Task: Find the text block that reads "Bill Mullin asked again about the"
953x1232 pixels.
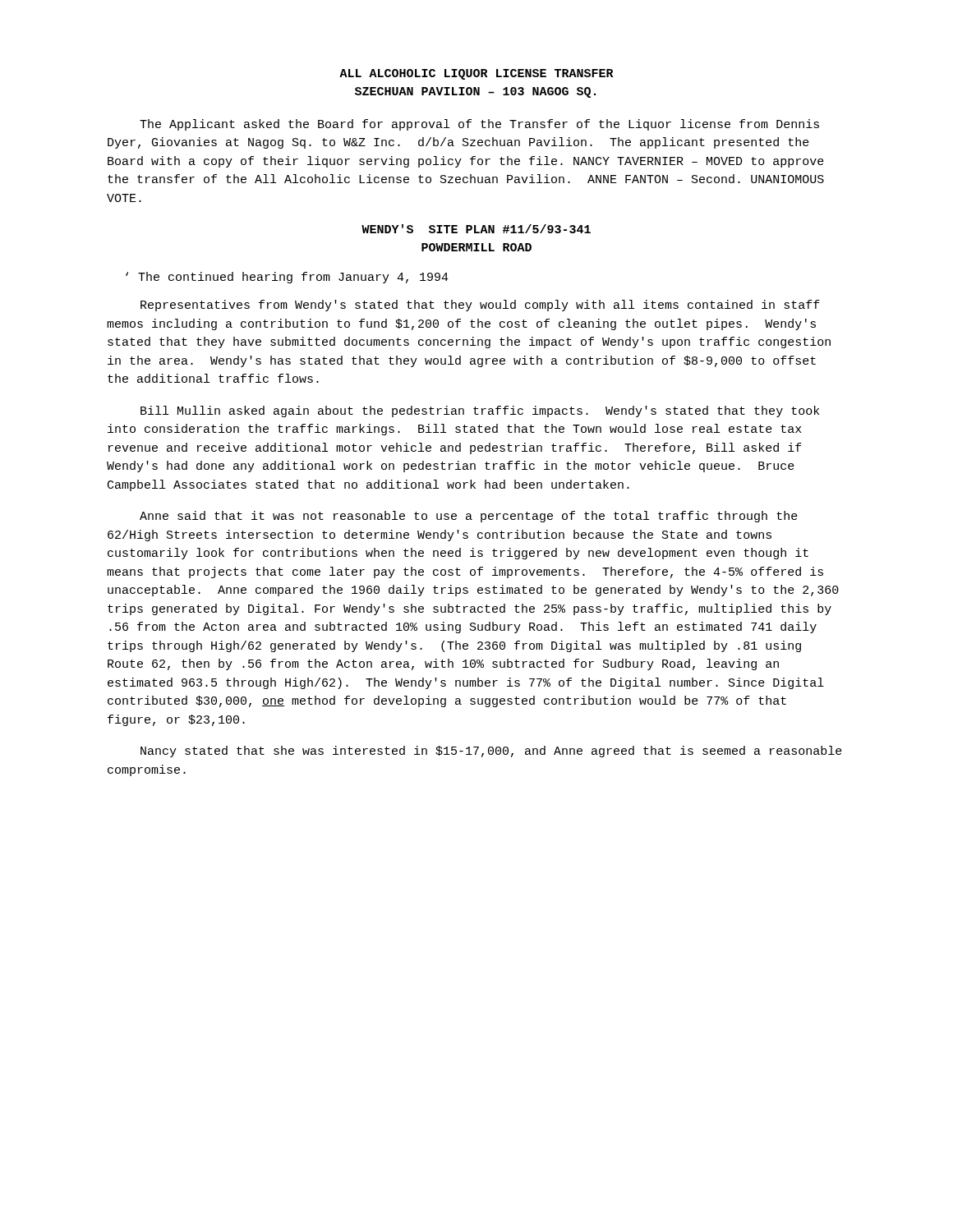Action: (x=463, y=448)
